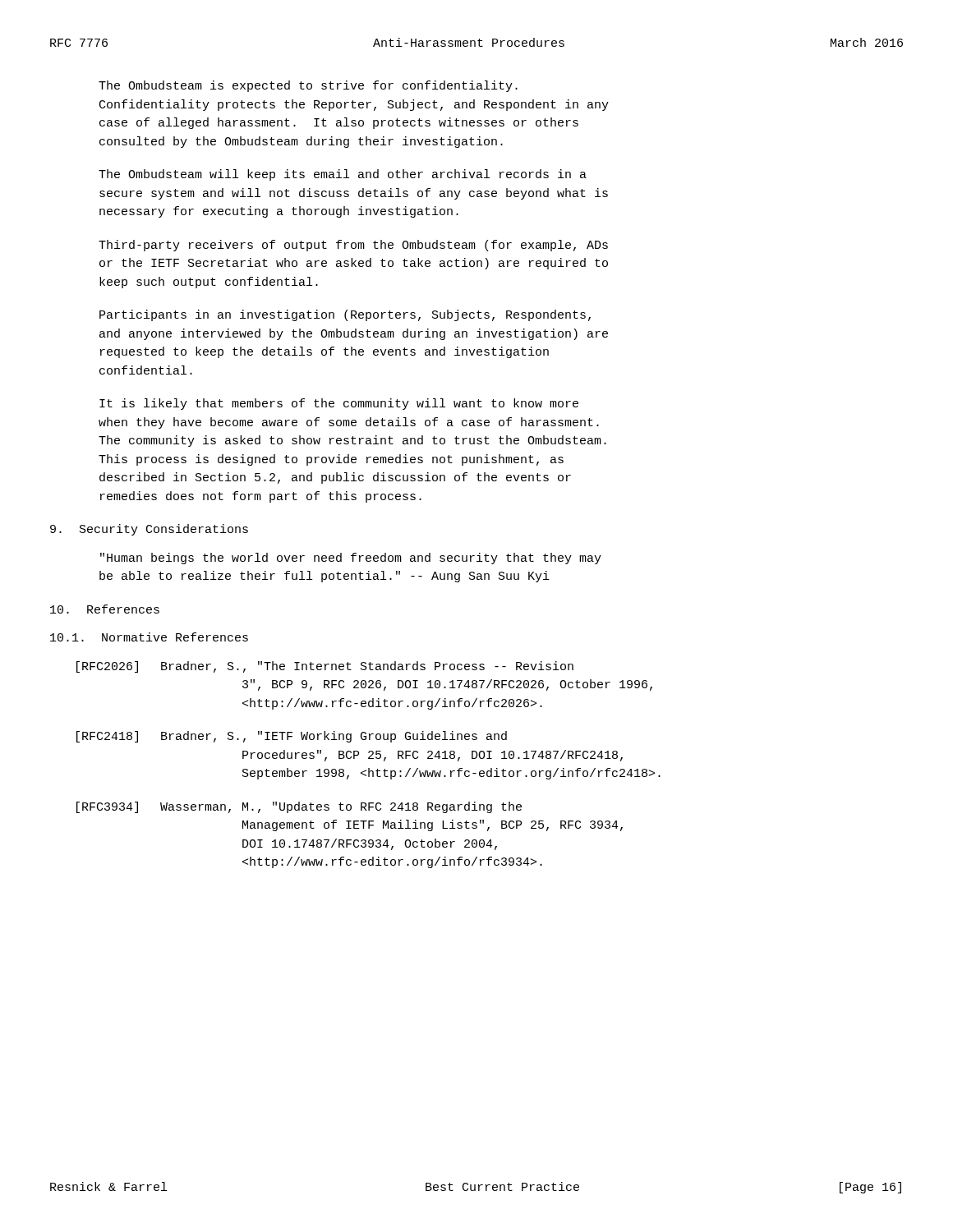Where is the passage that starts "[RFC3934] Wasserman, M., "Updates"?
953x1232 pixels.
(x=489, y=836)
